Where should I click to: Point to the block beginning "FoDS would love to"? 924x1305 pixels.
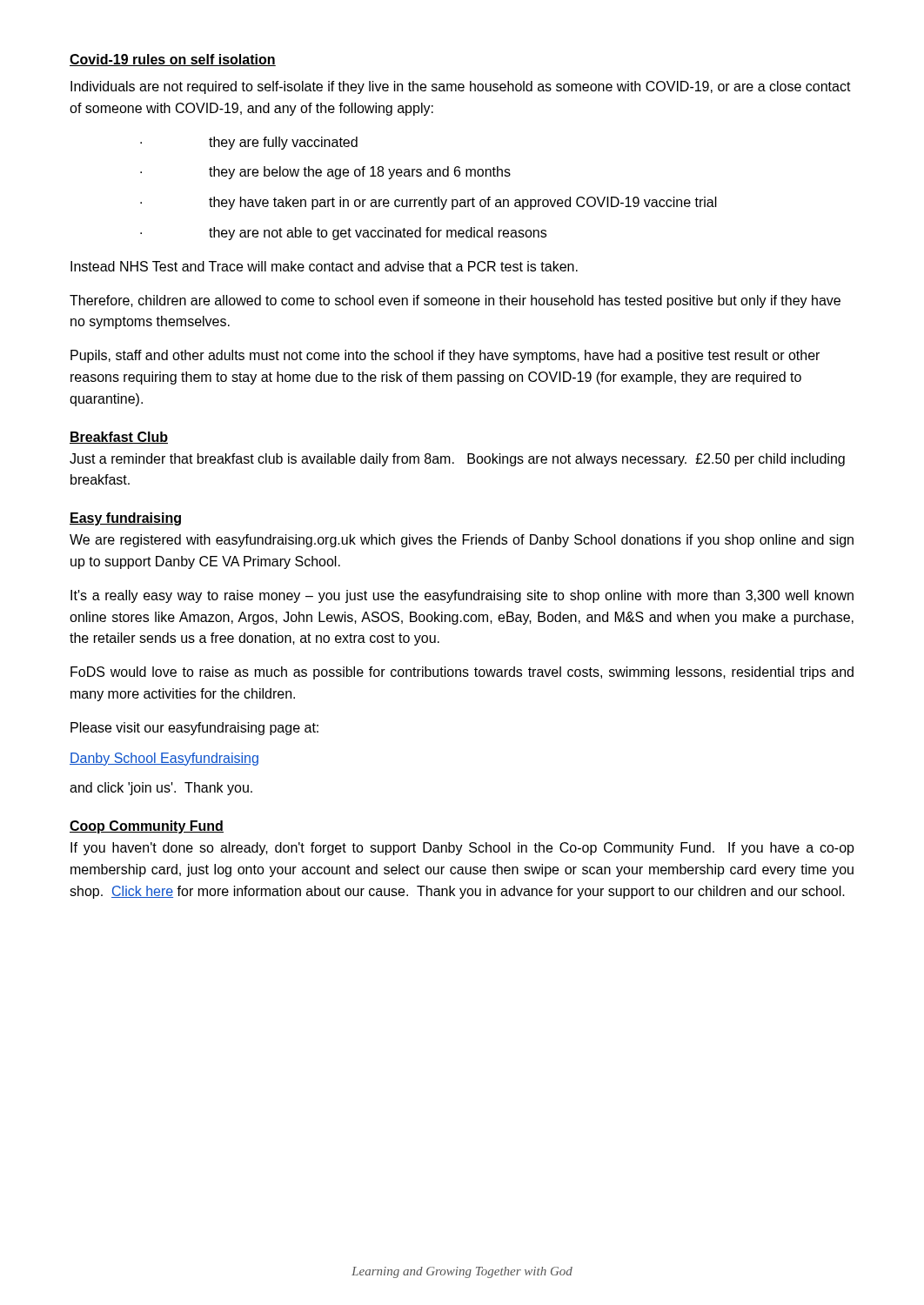[x=462, y=683]
